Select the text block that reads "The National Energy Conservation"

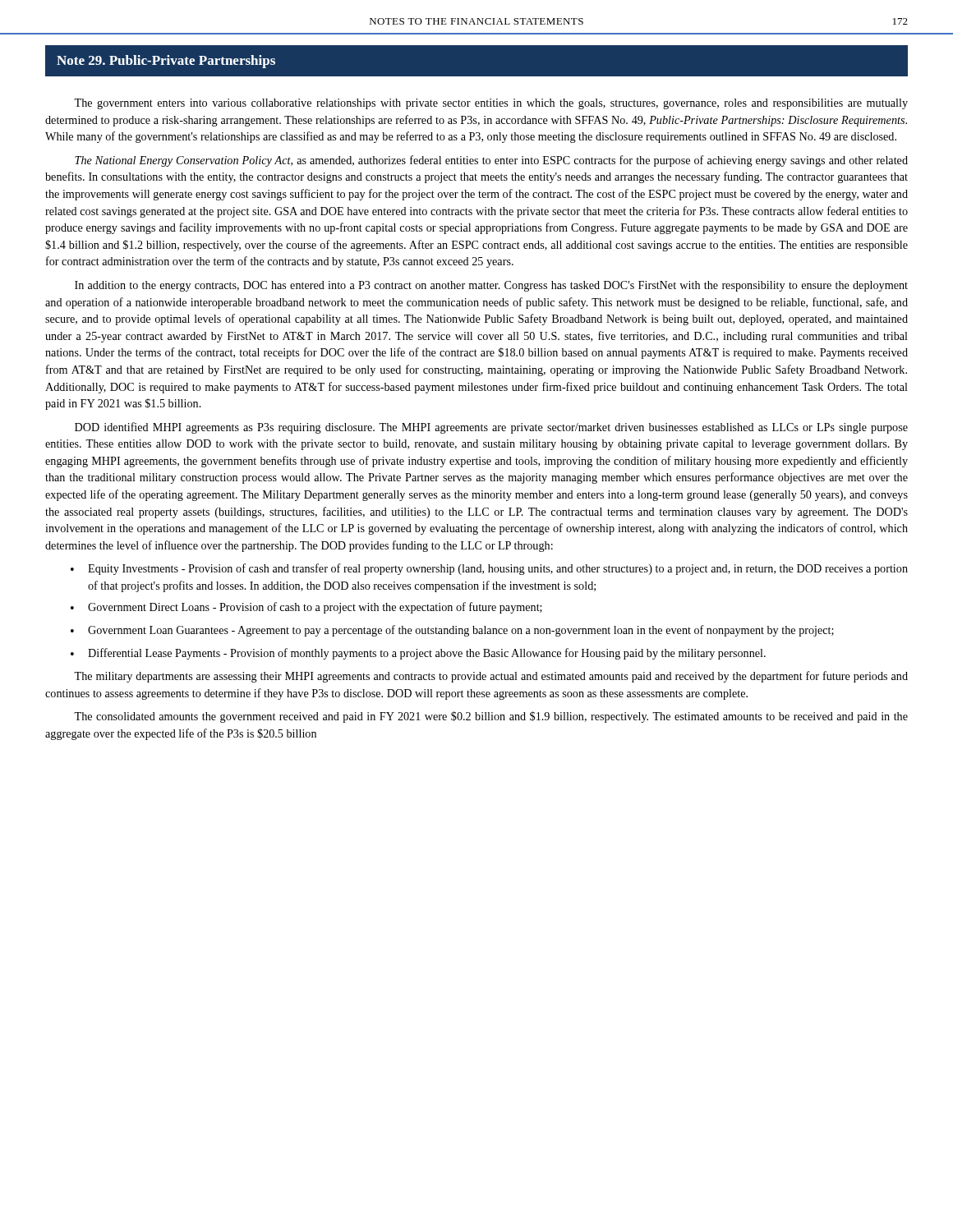476,211
